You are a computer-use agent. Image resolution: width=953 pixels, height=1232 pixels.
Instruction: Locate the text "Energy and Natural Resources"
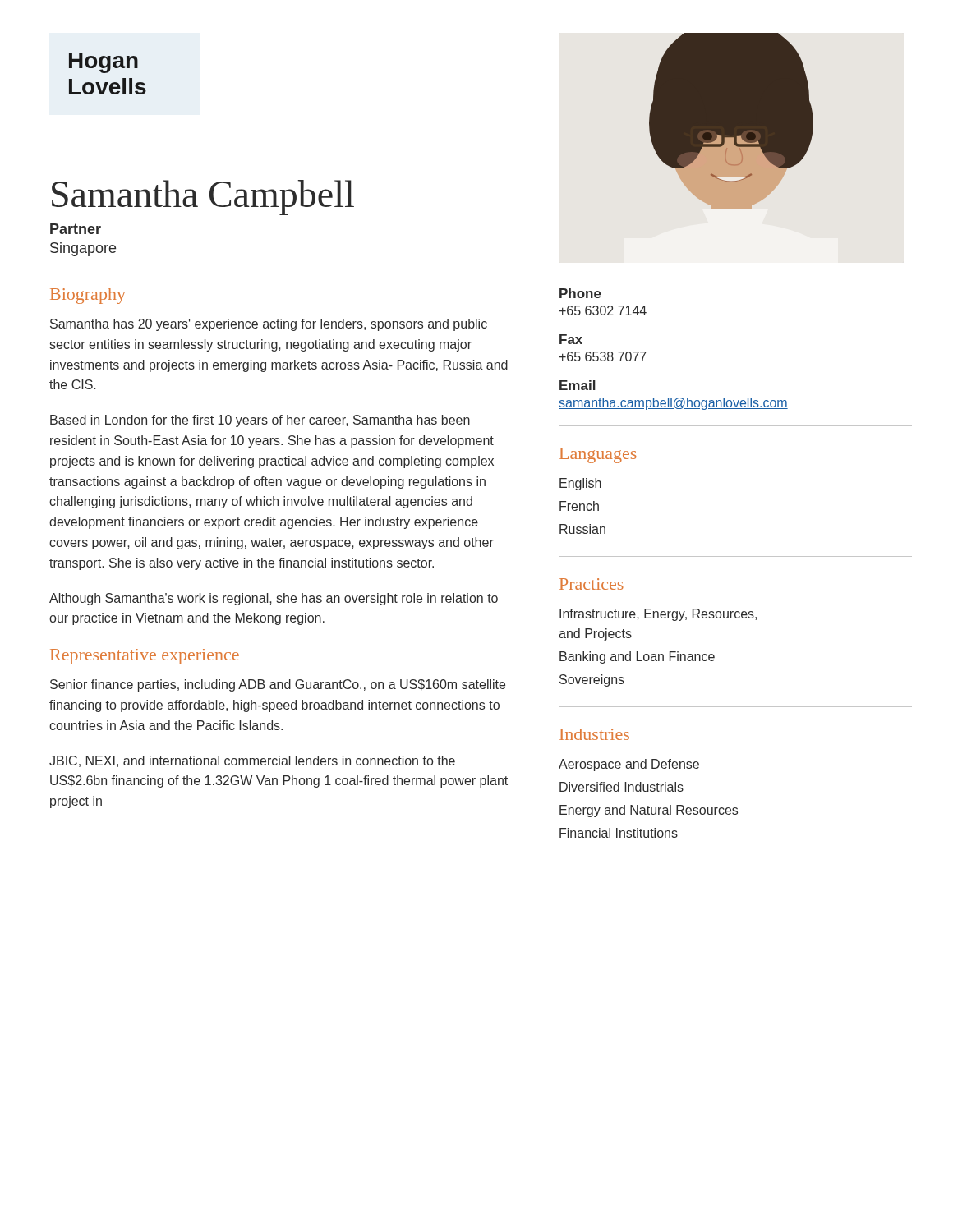pyautogui.click(x=649, y=810)
